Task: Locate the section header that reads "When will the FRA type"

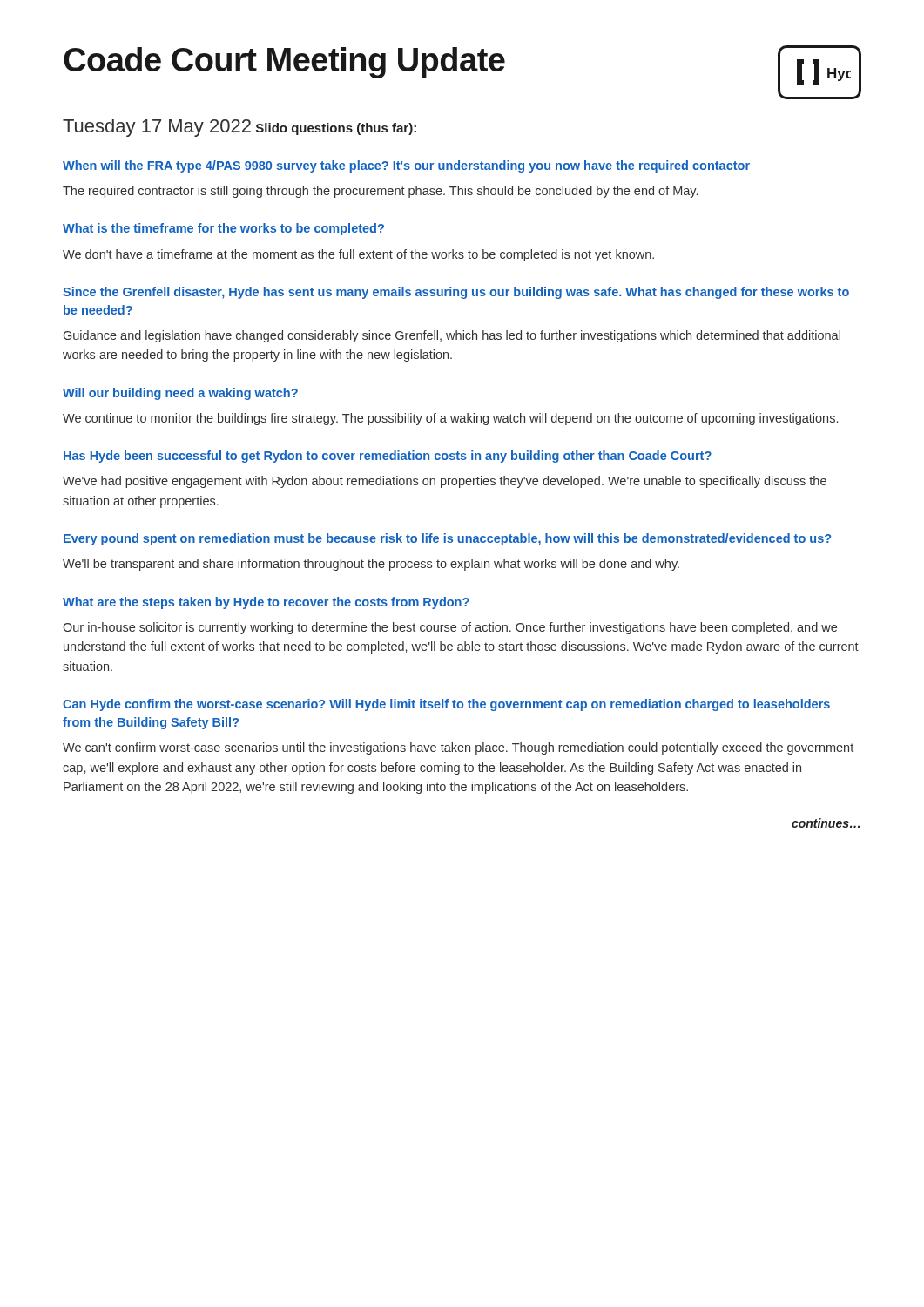Action: point(462,166)
